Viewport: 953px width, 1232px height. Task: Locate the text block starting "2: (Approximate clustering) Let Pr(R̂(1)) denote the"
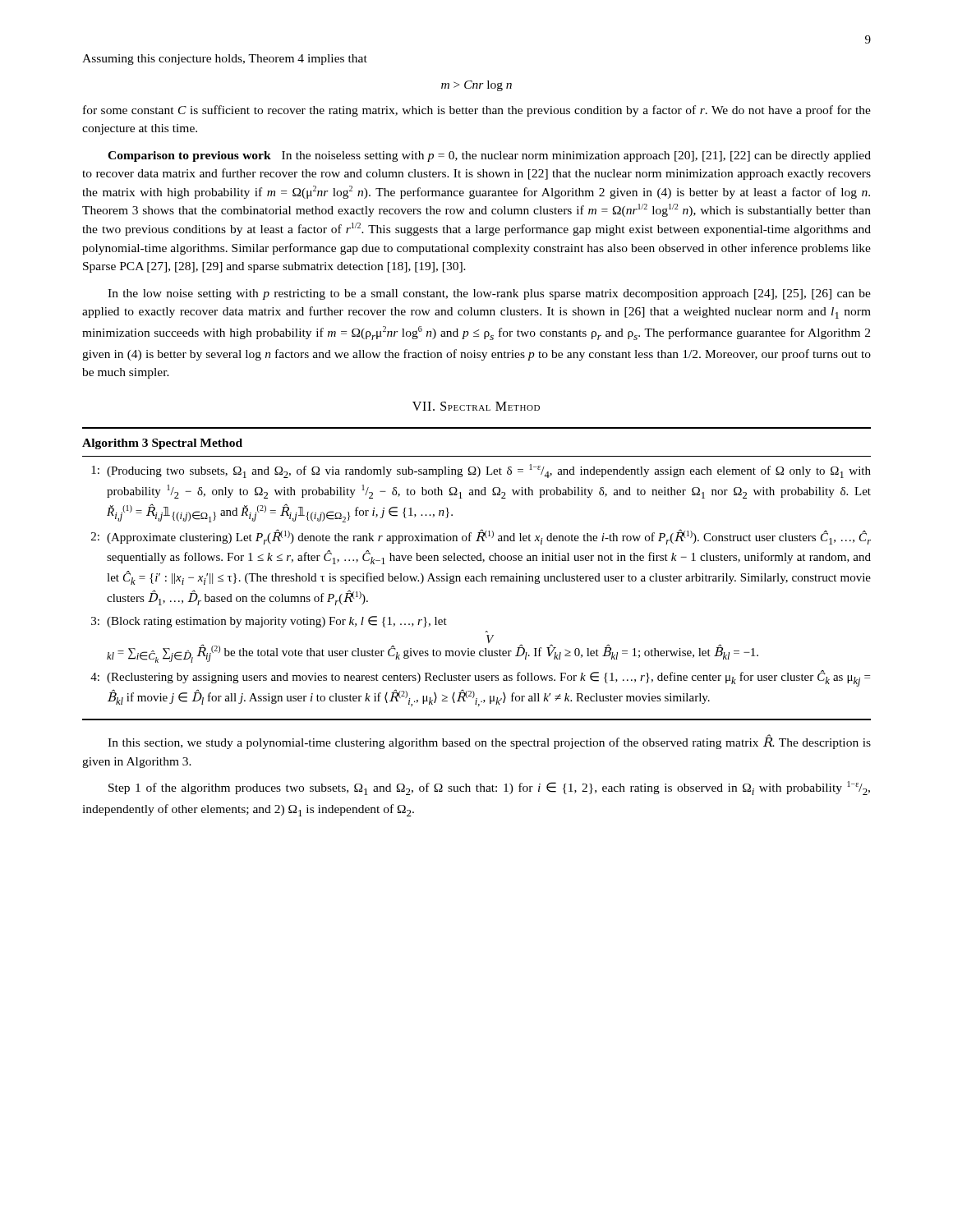coord(476,569)
